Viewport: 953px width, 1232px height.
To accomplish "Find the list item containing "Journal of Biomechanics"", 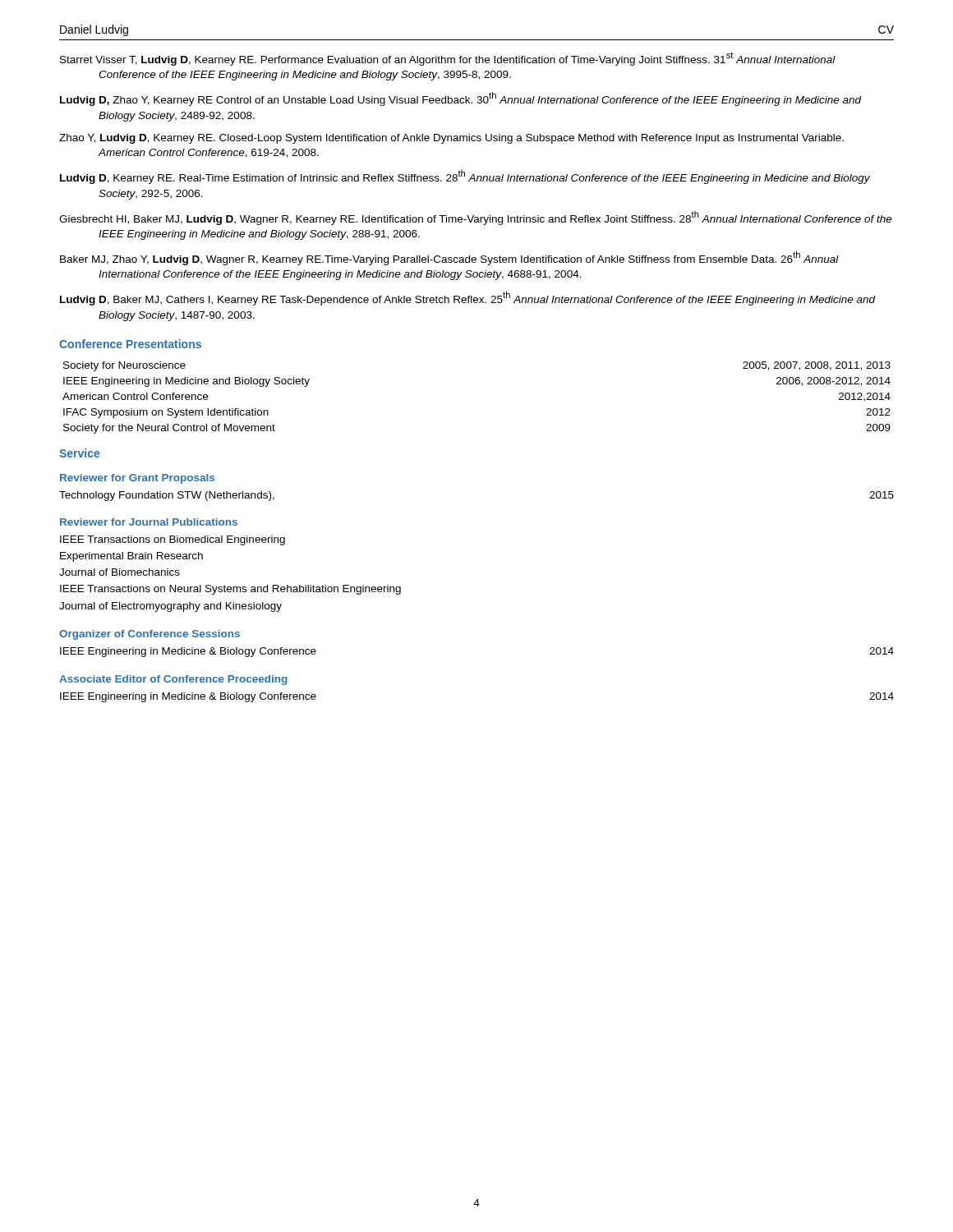I will point(120,572).
